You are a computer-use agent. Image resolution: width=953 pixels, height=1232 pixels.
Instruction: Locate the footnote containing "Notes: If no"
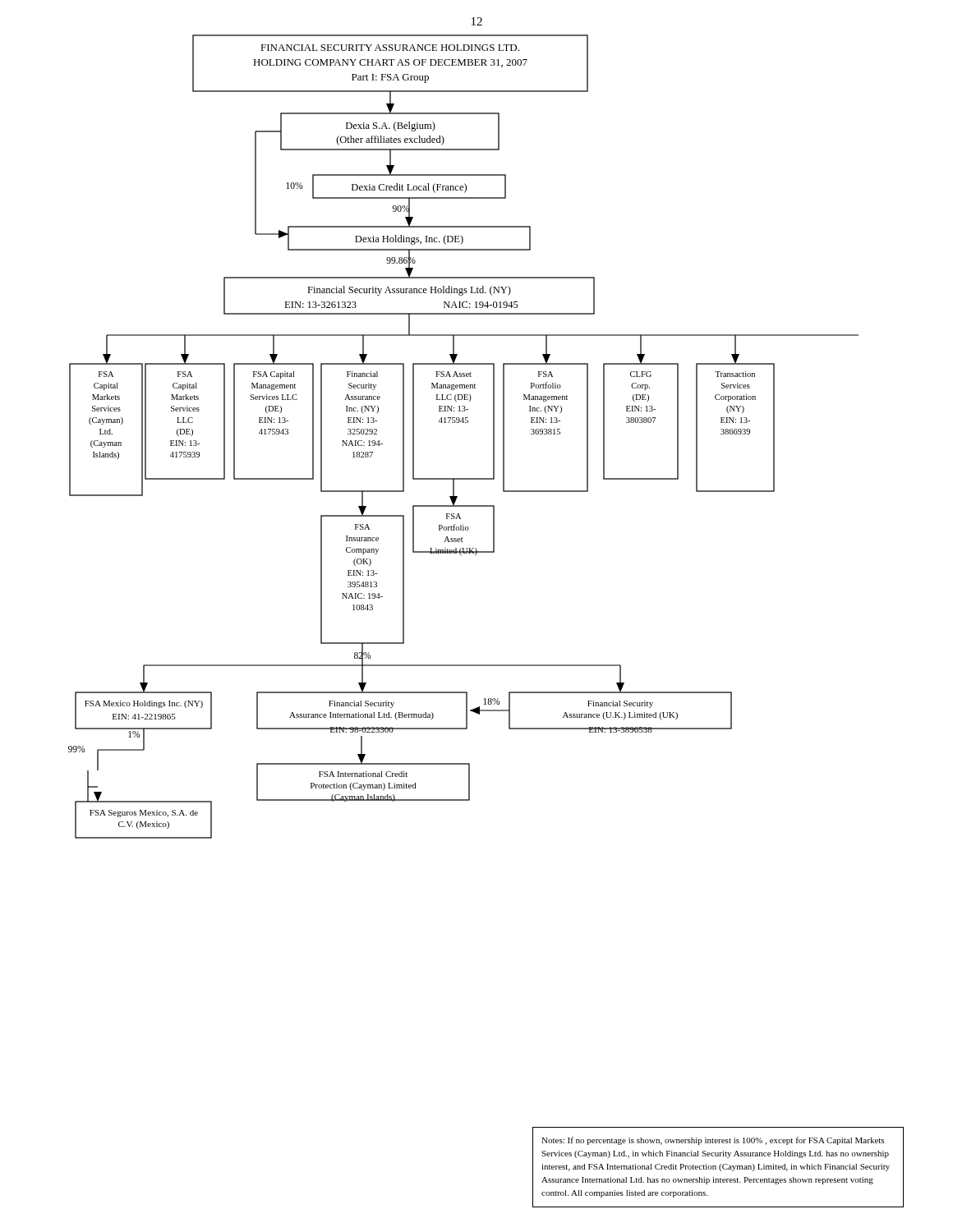point(716,1166)
